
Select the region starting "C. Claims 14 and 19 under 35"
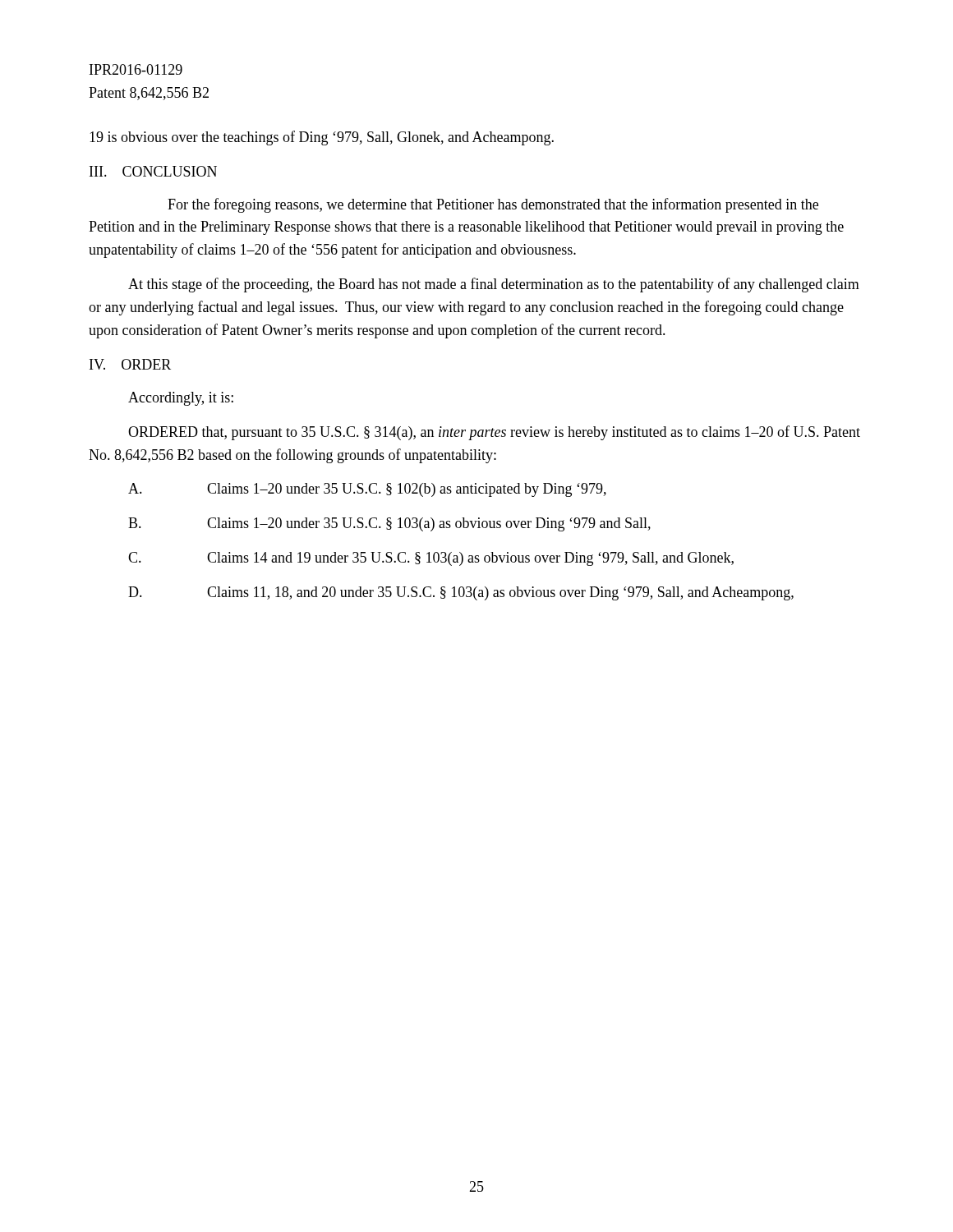tap(412, 559)
